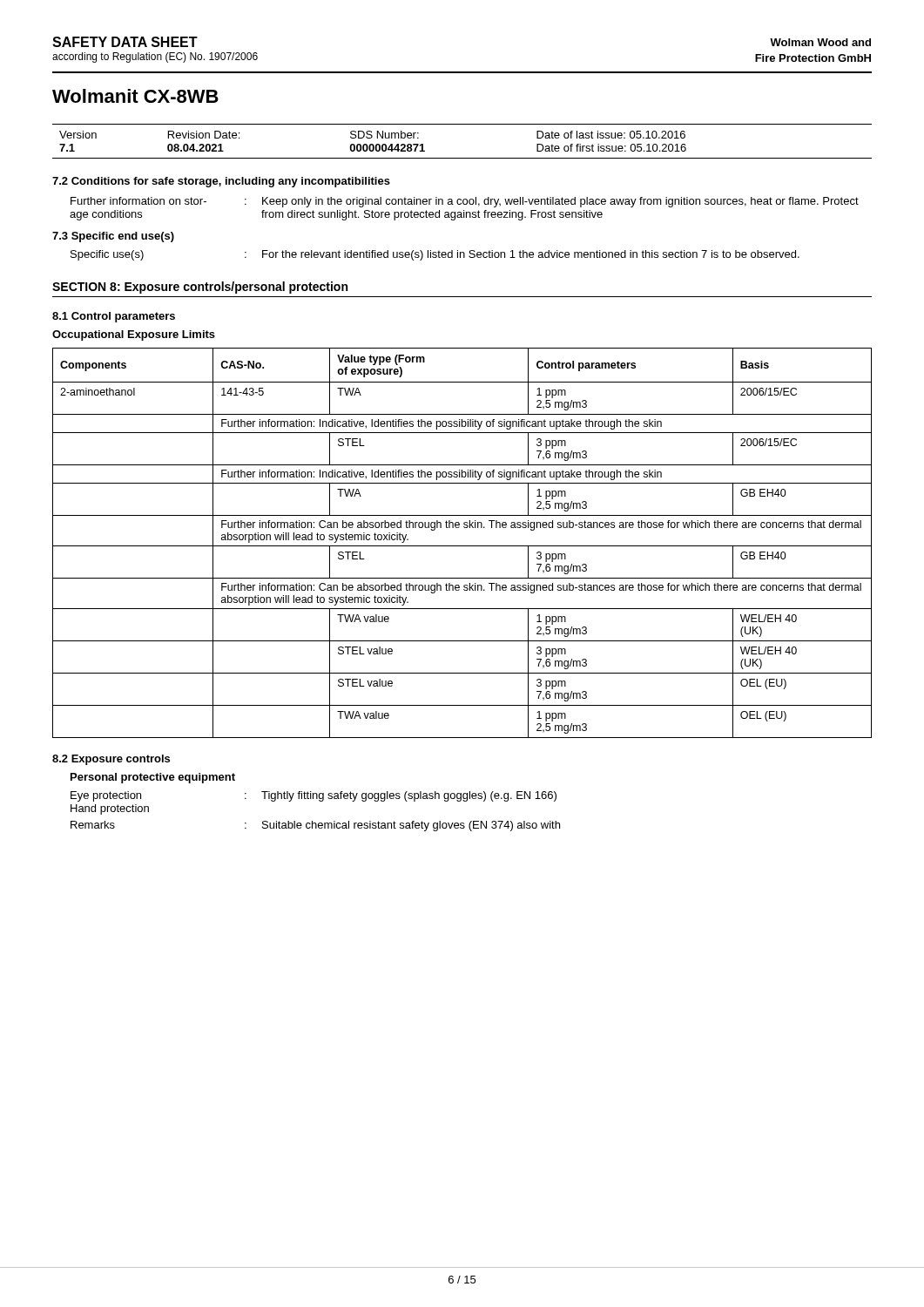This screenshot has width=924, height=1307.
Task: Find "8.2 Exposure controls" on this page
Action: point(111,759)
